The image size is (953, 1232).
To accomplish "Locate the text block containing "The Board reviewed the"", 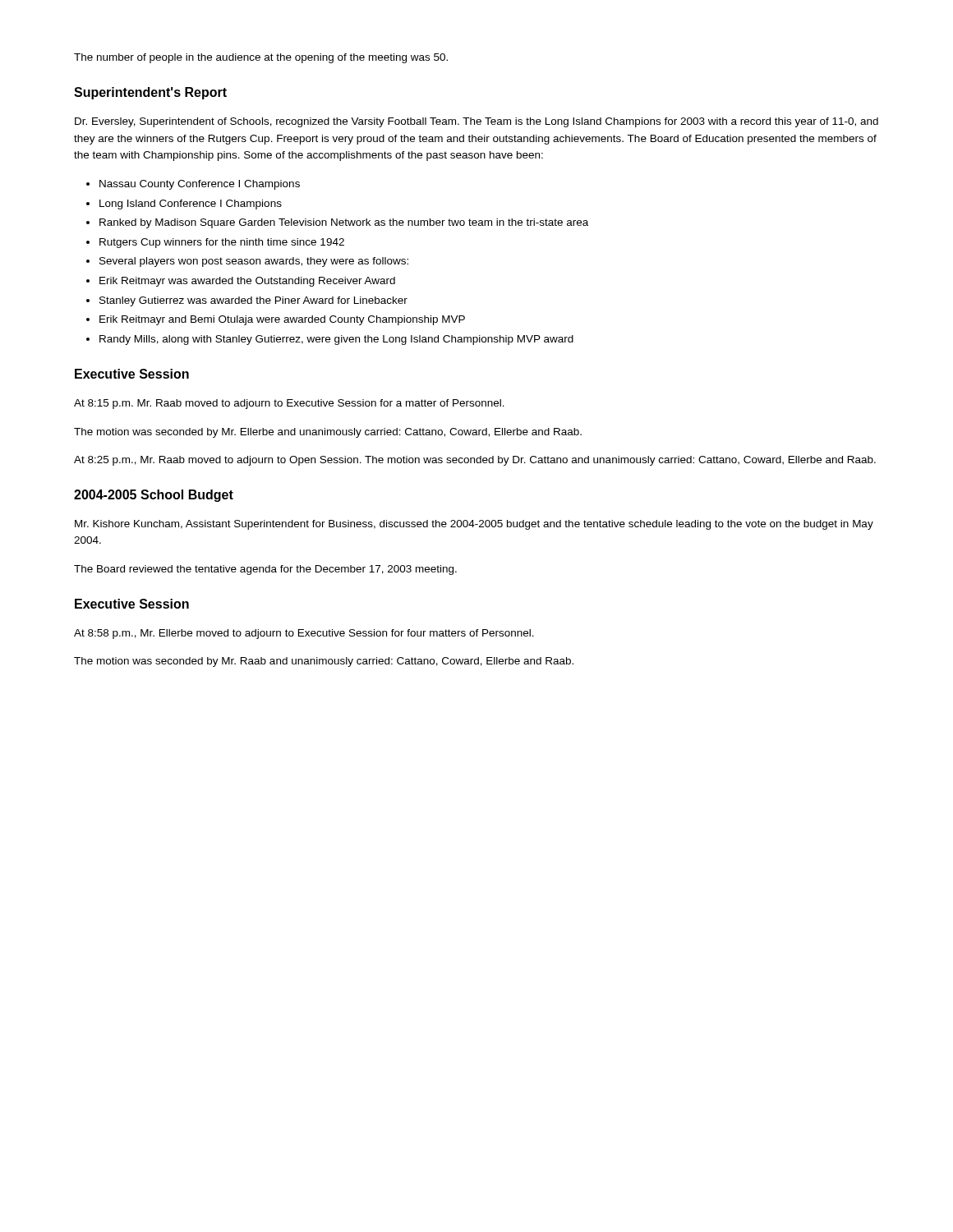I will [266, 568].
